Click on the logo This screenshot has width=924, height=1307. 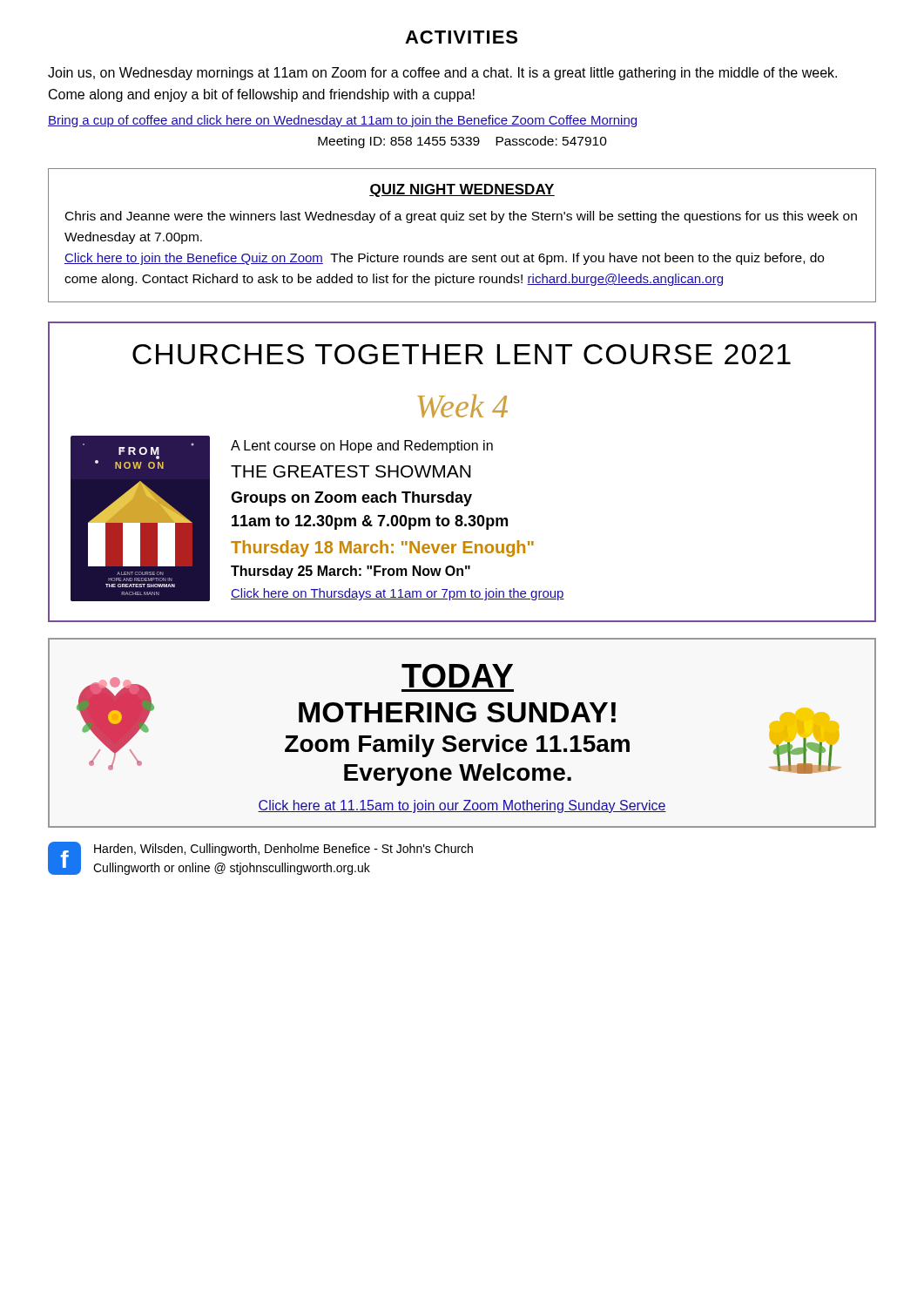tap(64, 858)
